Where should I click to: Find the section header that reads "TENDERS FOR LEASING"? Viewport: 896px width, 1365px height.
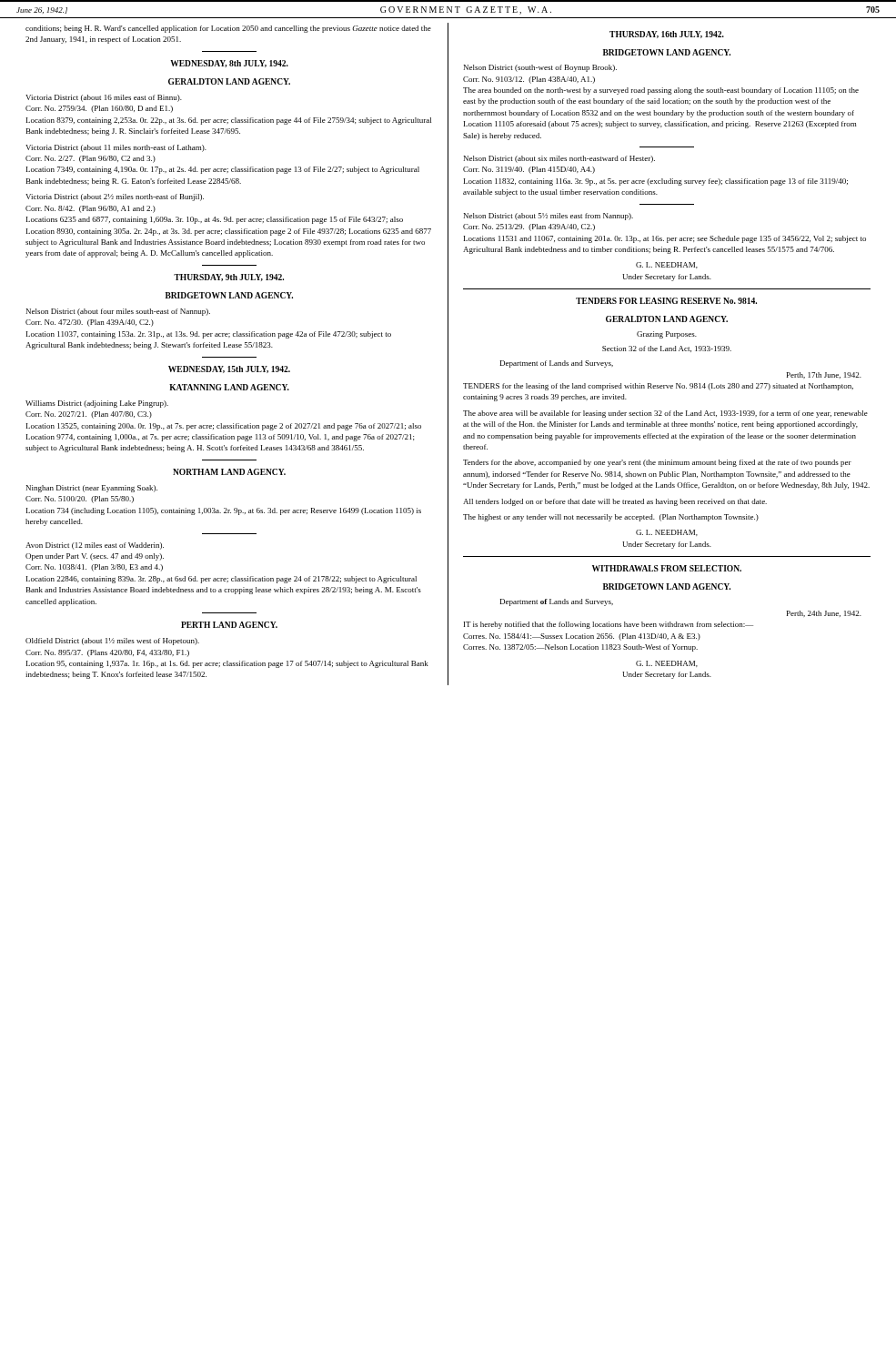pos(667,301)
